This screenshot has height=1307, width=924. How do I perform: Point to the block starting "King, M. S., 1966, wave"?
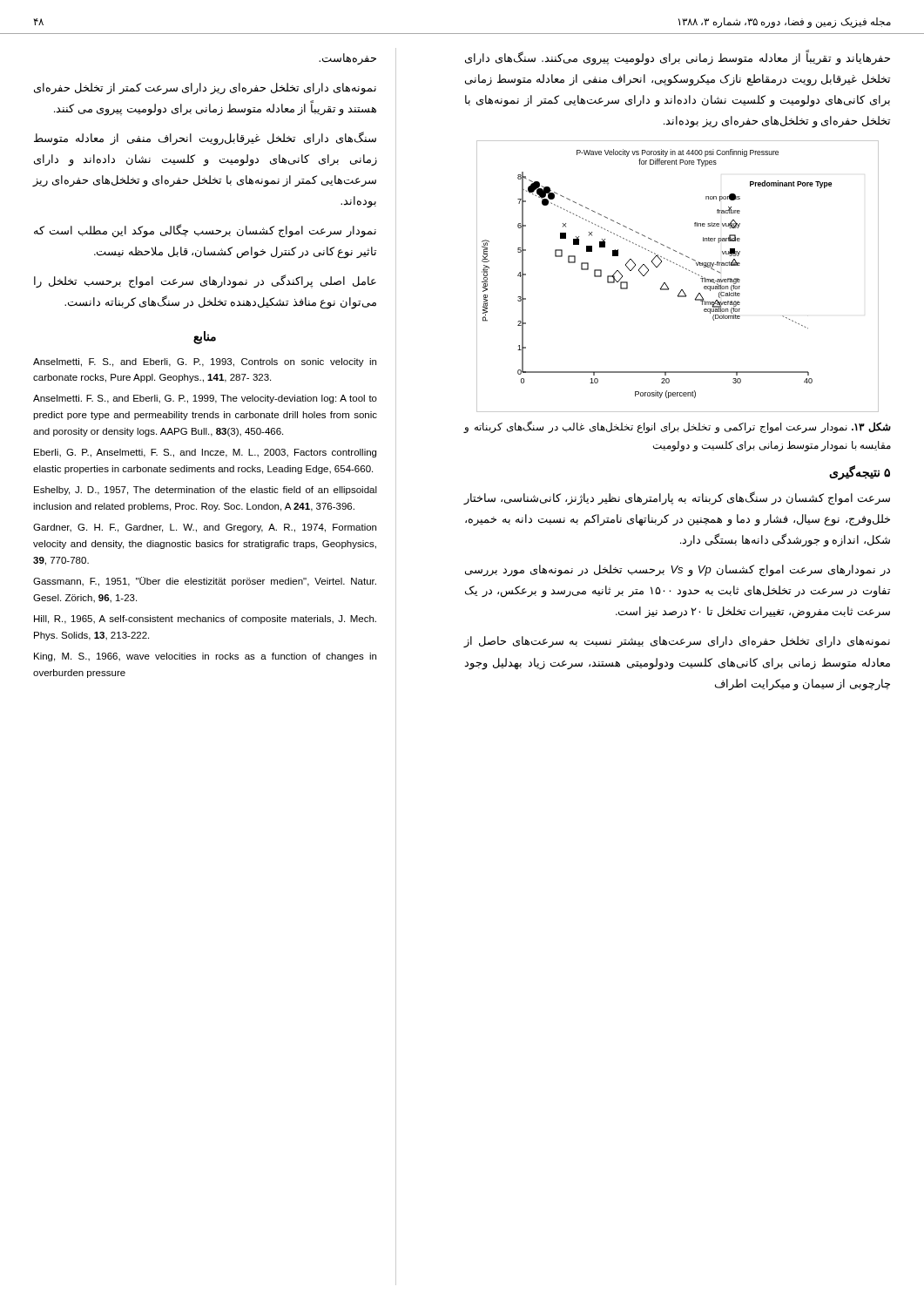coord(205,664)
